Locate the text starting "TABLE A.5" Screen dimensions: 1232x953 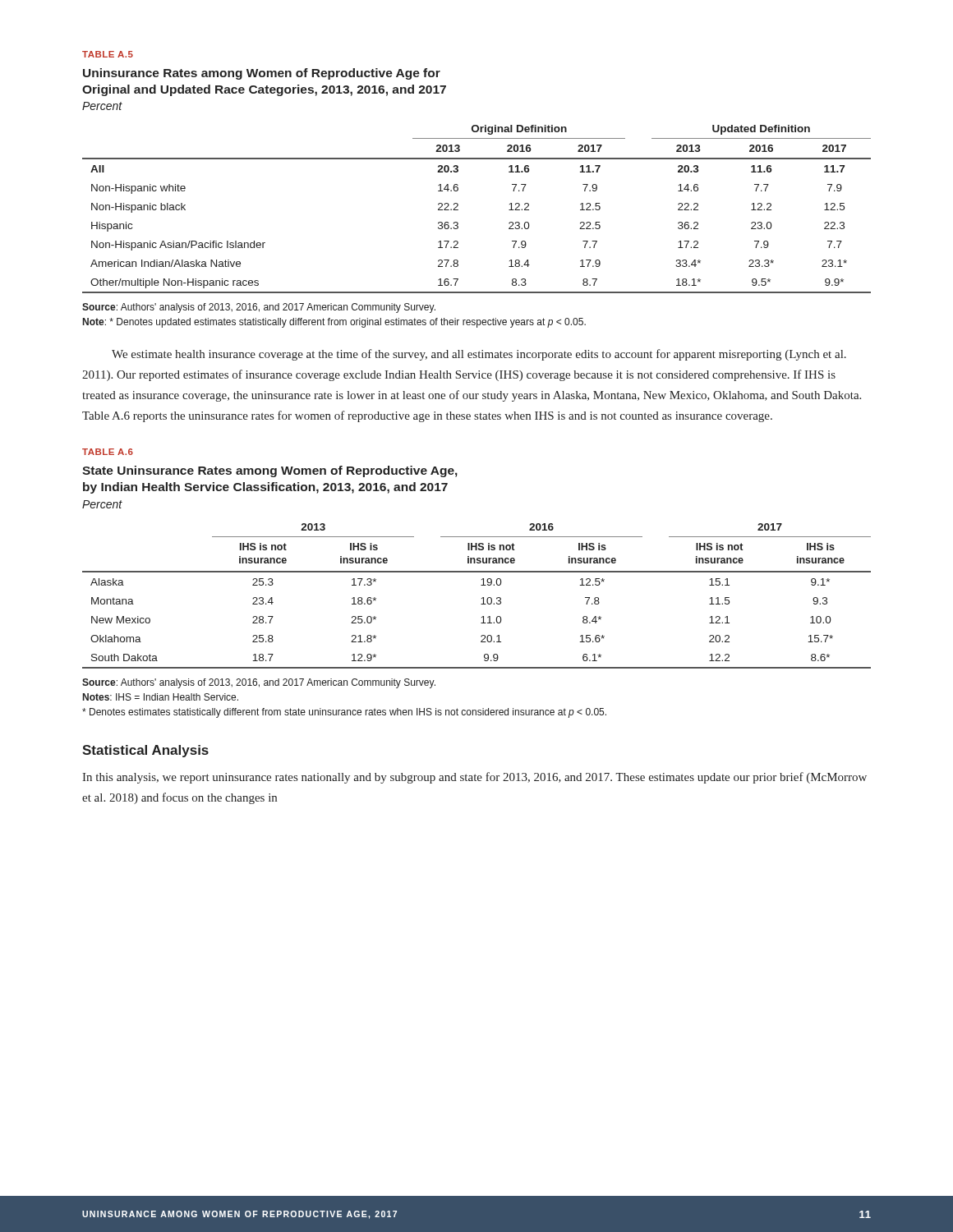tap(108, 54)
